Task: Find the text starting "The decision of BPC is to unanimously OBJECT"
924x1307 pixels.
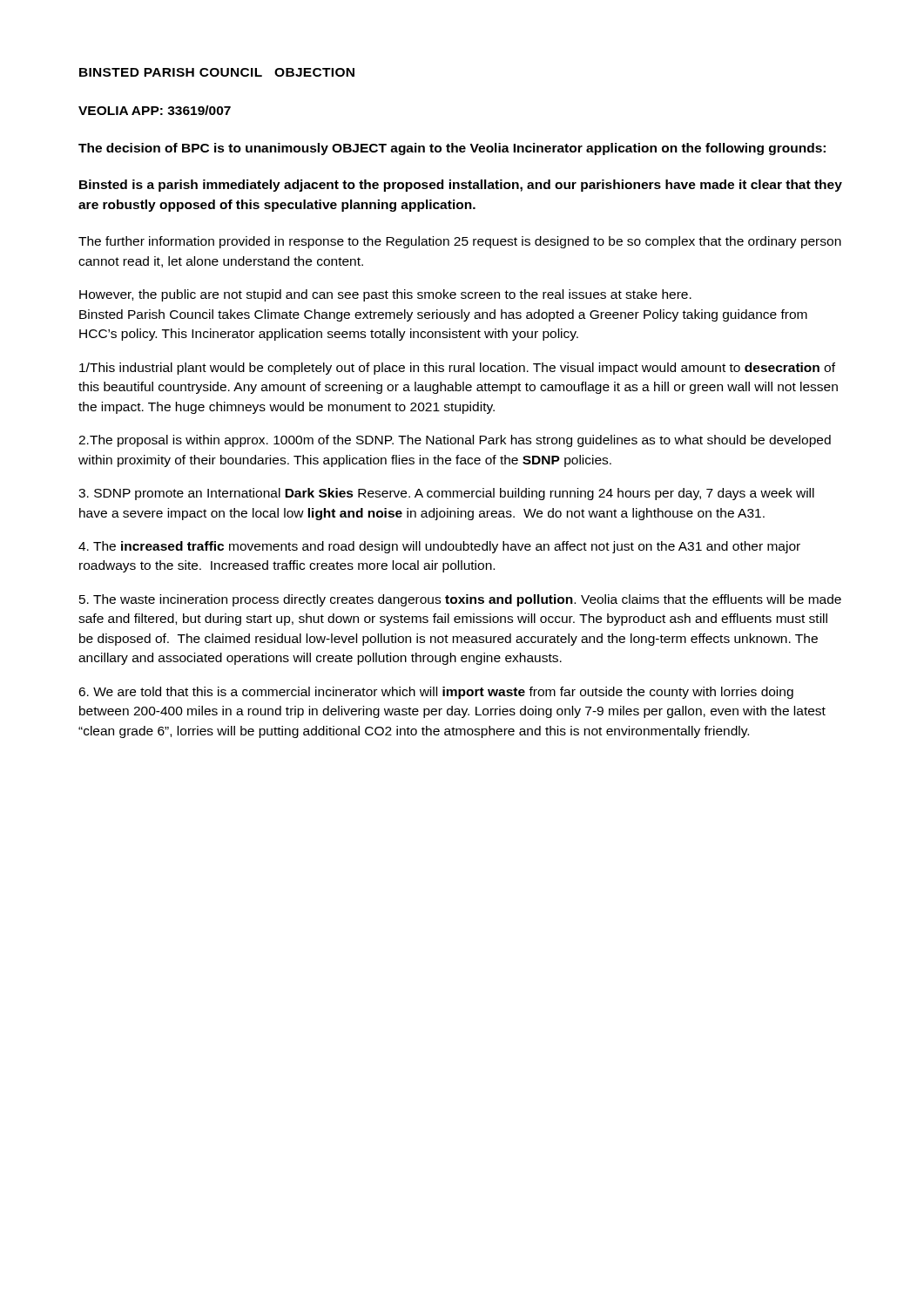Action: pyautogui.click(x=462, y=148)
